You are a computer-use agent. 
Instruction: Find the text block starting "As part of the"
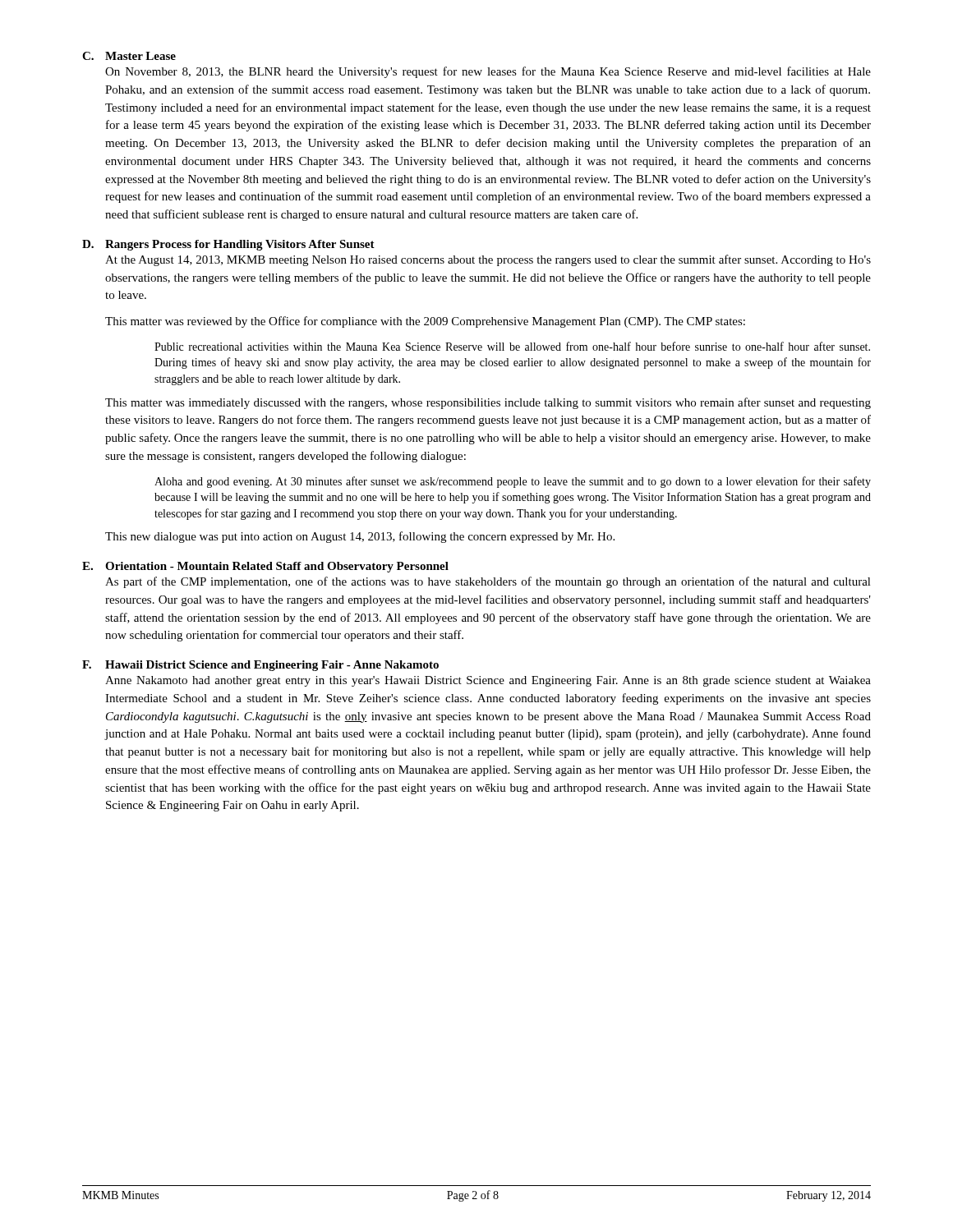(x=488, y=608)
